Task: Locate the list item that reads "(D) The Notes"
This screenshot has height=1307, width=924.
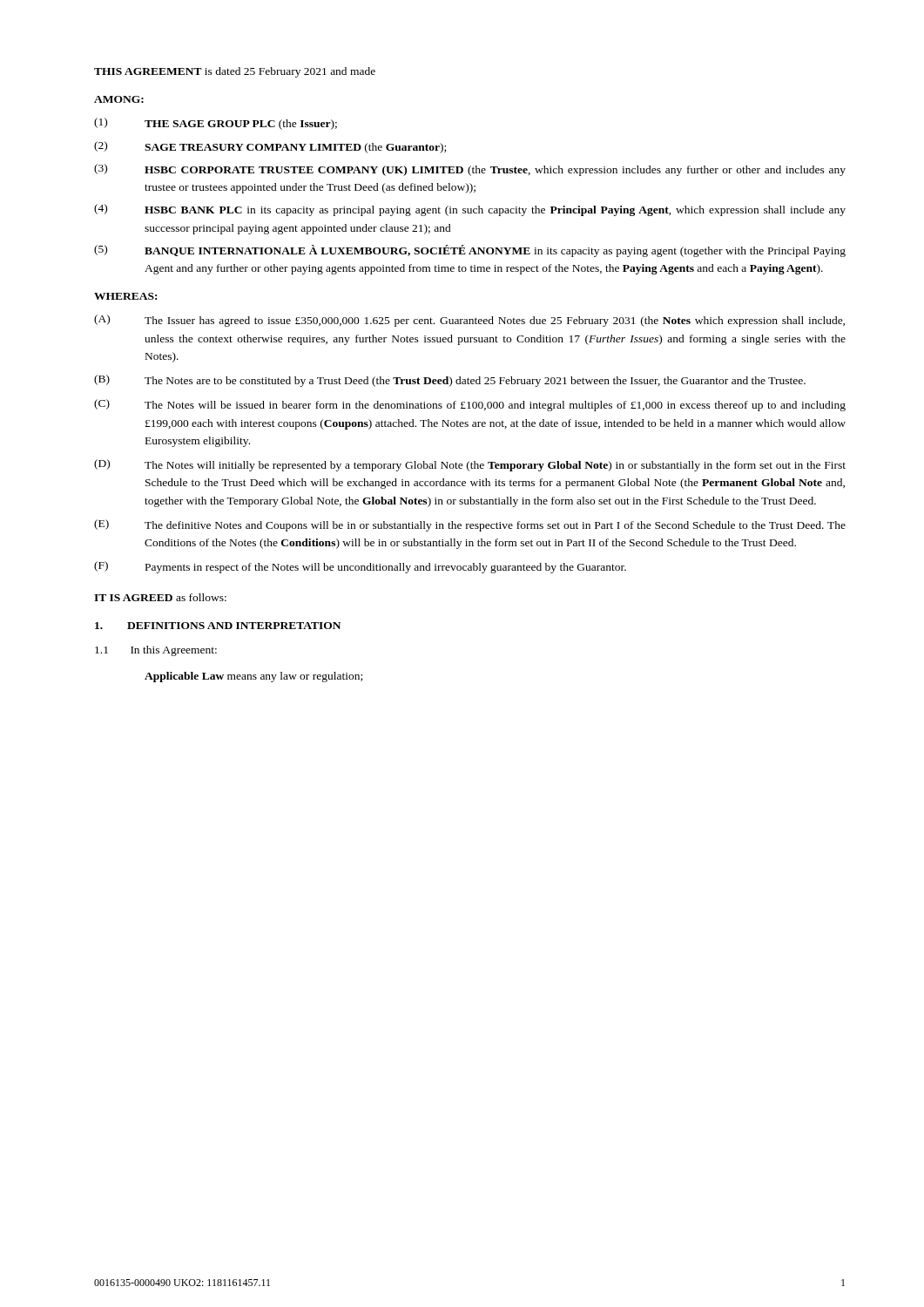Action: pyautogui.click(x=470, y=483)
